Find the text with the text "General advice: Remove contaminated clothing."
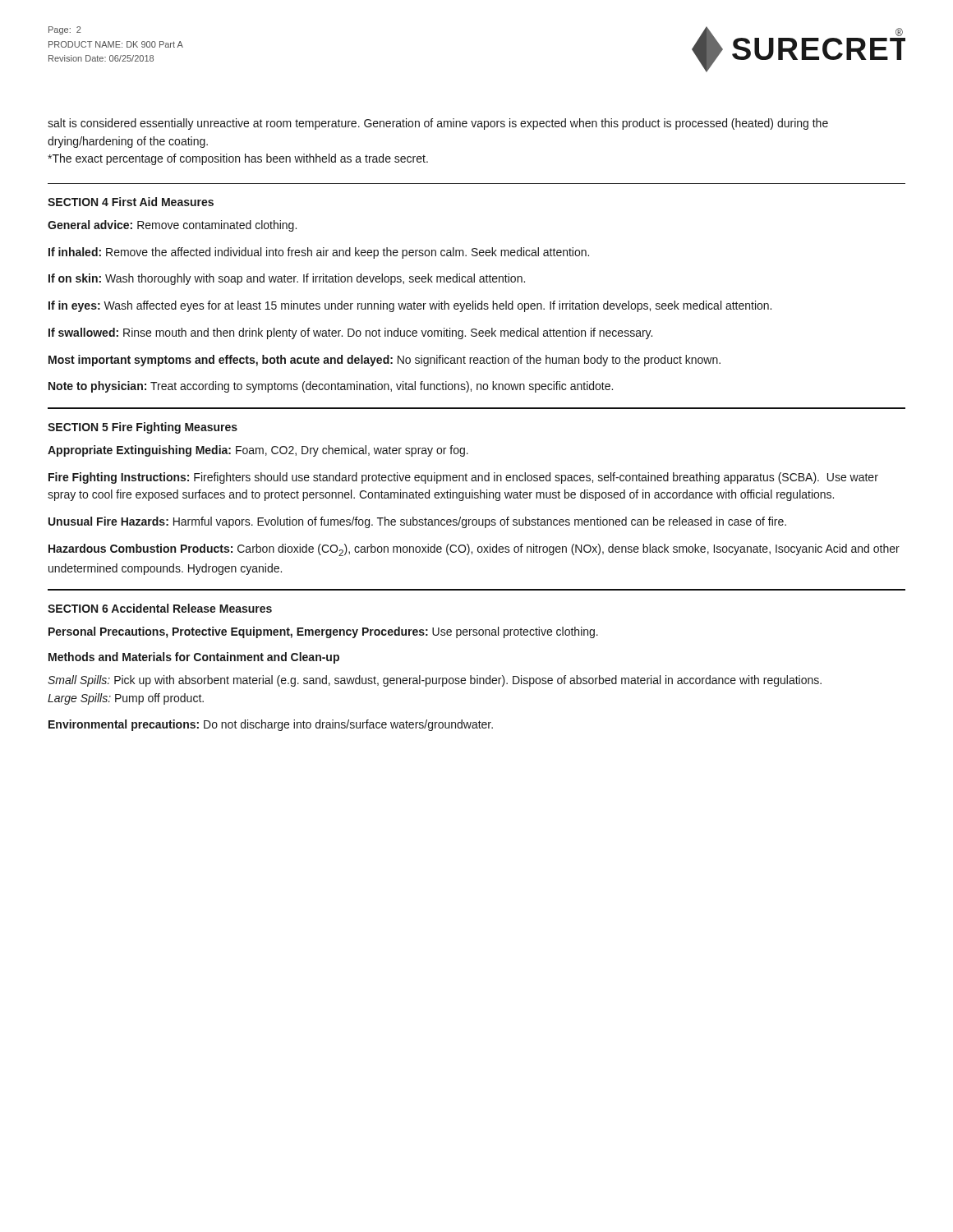 [x=173, y=225]
